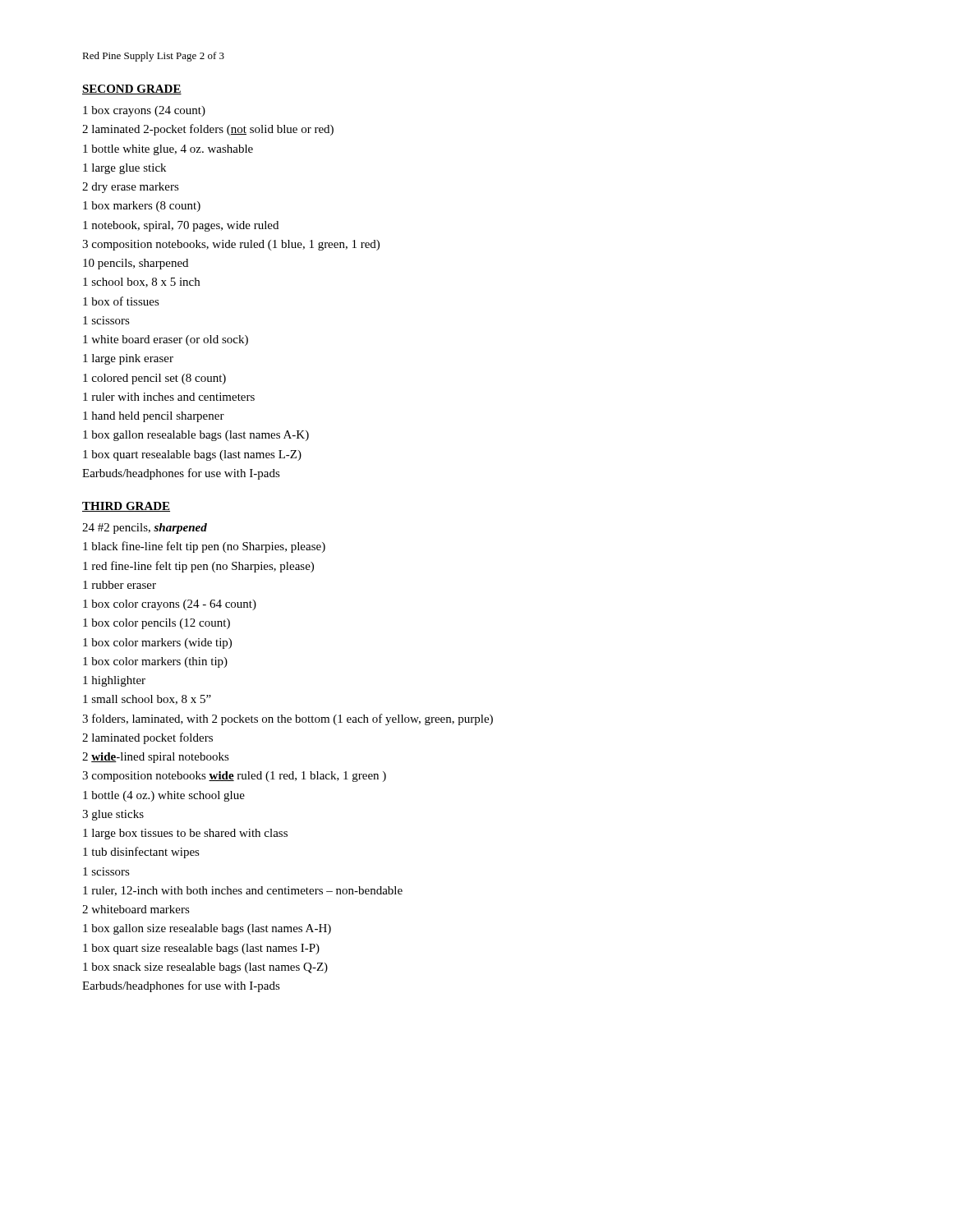Image resolution: width=953 pixels, height=1232 pixels.
Task: Locate the text "10 pencils, sharpened"
Action: (135, 263)
